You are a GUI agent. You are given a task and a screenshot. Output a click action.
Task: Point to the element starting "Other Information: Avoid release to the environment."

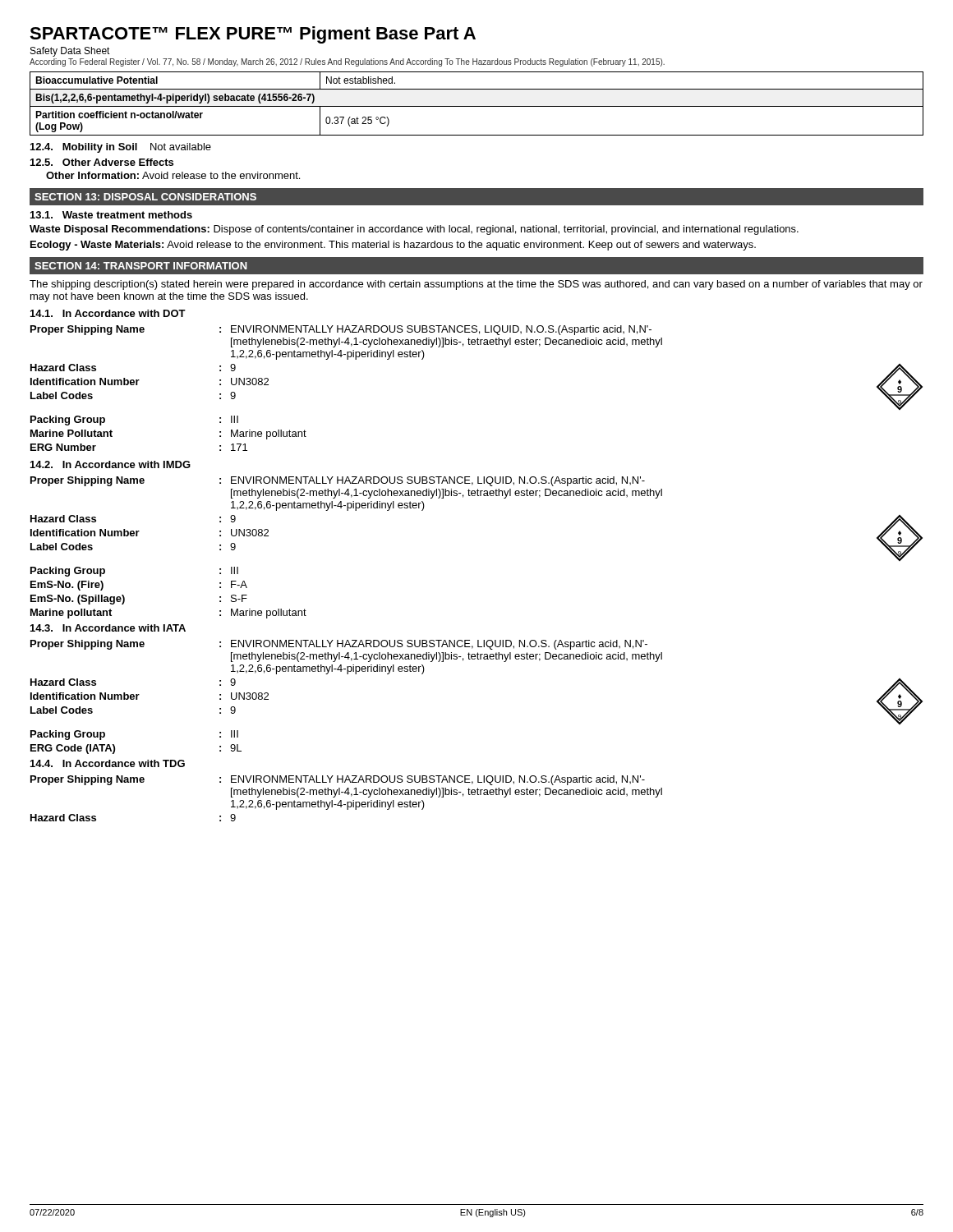pyautogui.click(x=174, y=175)
